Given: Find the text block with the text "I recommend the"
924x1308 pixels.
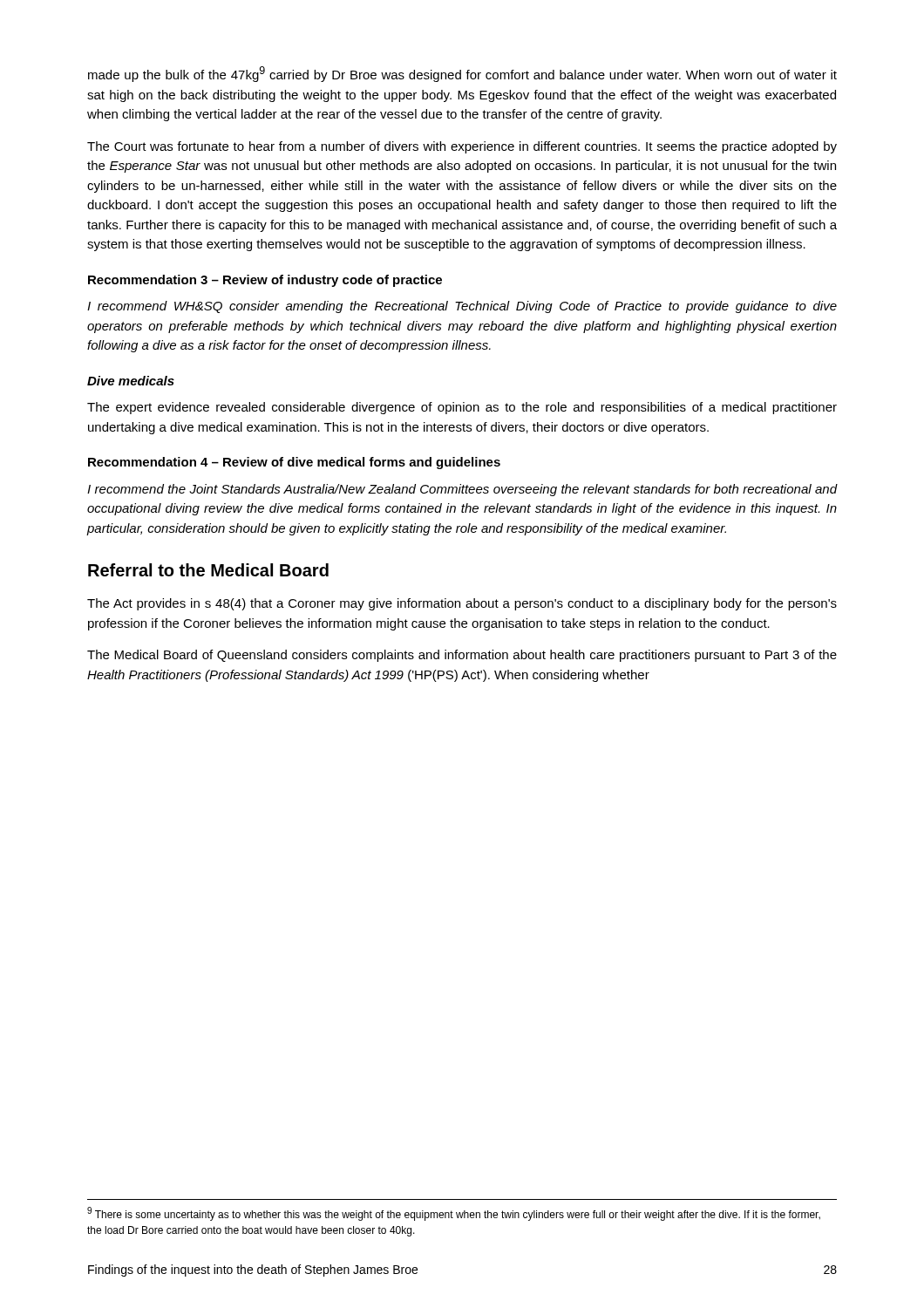Looking at the screenshot, I should (x=462, y=509).
